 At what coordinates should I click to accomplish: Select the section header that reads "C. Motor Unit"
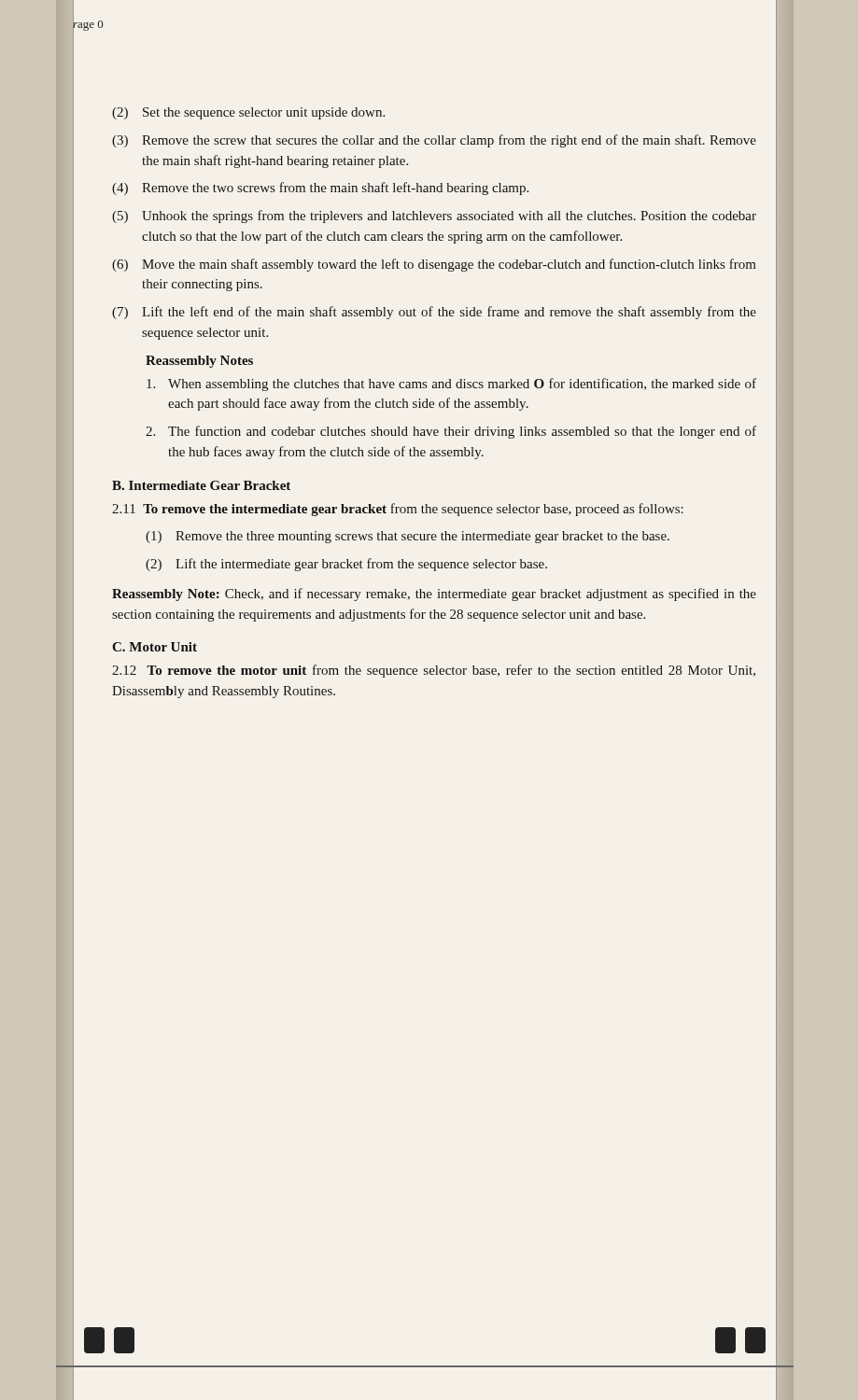coord(155,647)
